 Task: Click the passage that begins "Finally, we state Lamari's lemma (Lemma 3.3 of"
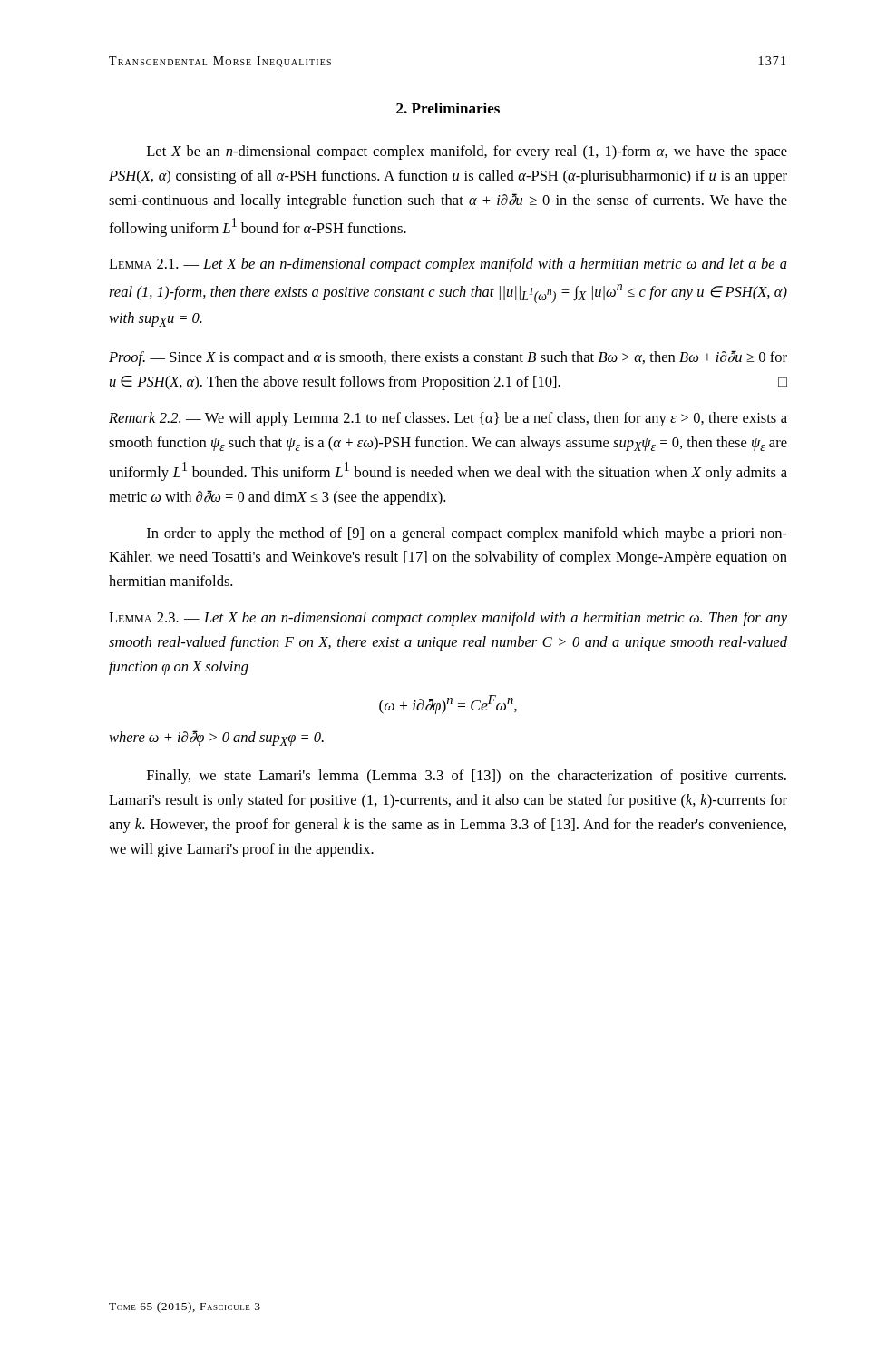pos(448,813)
